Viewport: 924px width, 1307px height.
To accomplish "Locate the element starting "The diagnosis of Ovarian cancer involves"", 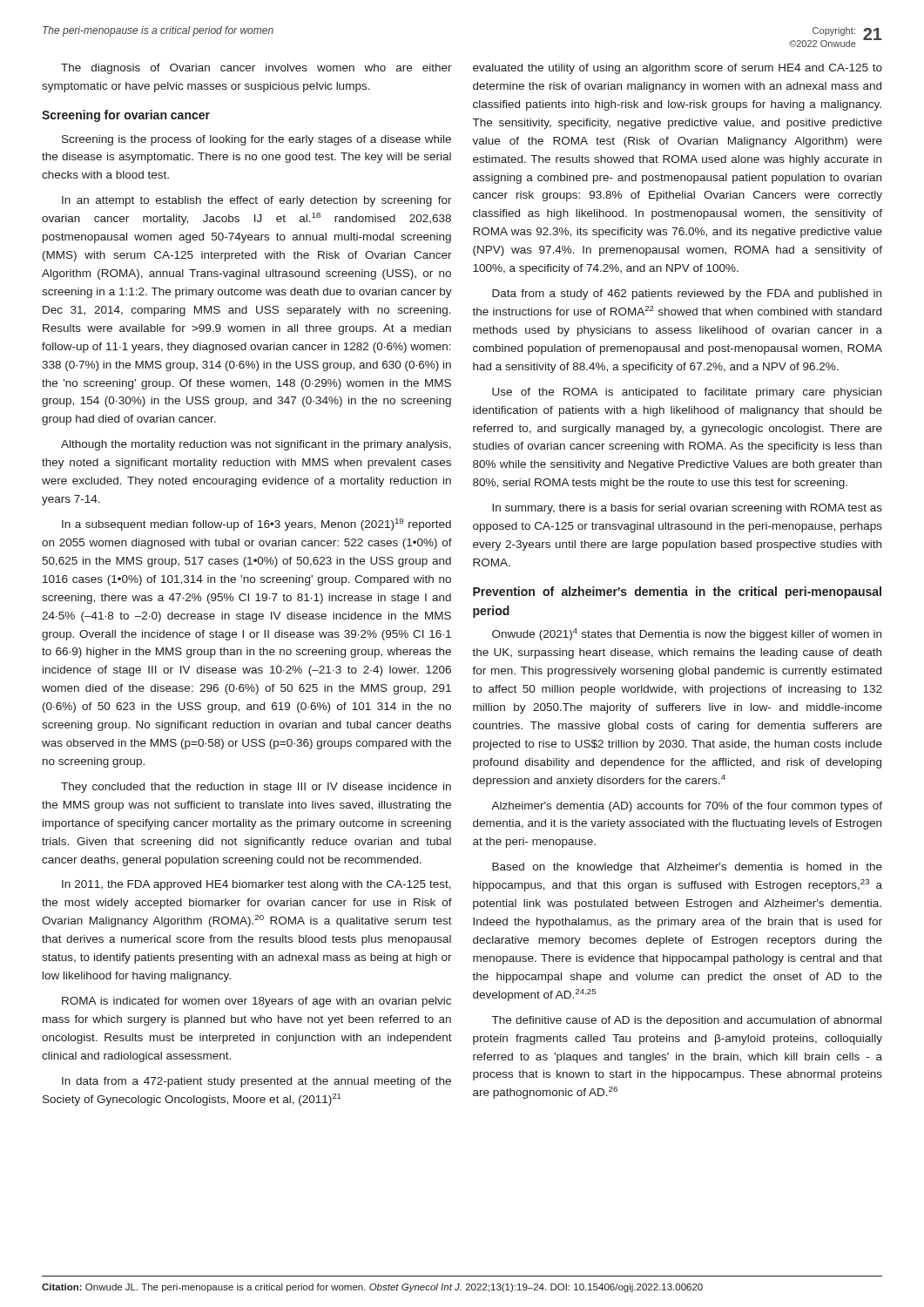I will click(x=247, y=77).
